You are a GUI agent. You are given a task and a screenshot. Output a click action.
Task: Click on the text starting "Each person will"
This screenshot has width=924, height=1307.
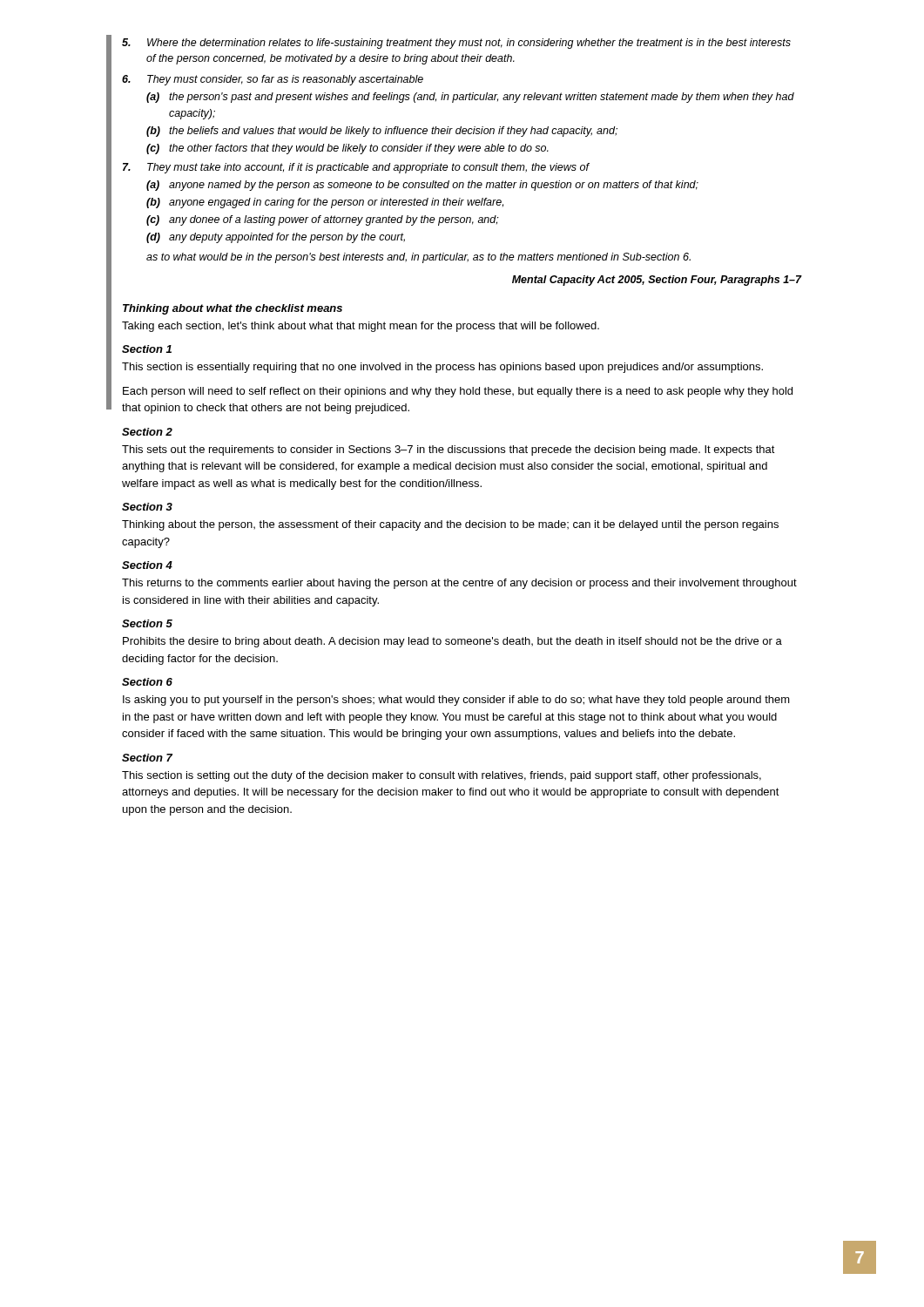click(458, 399)
